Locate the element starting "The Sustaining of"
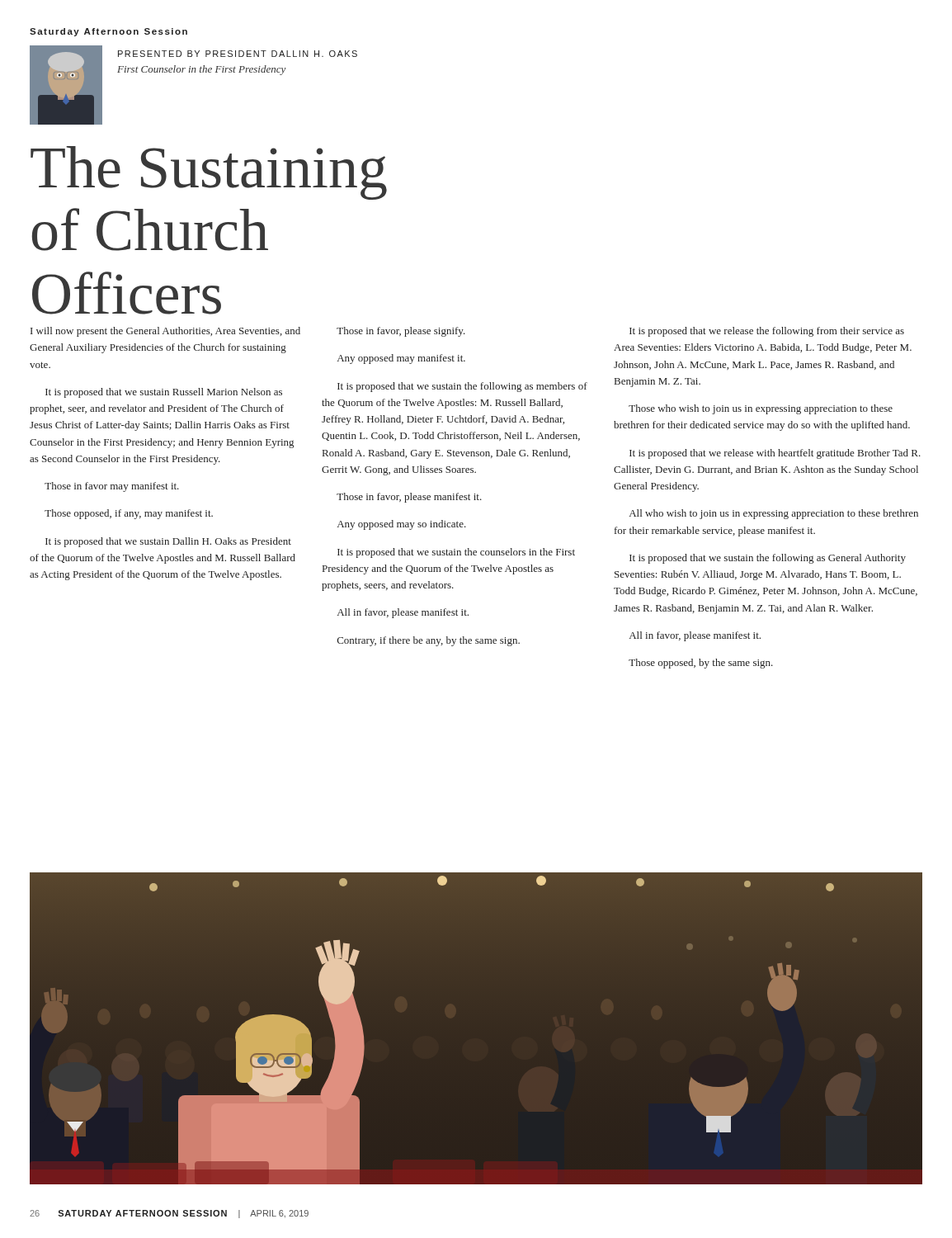The width and height of the screenshot is (952, 1238). coord(236,231)
